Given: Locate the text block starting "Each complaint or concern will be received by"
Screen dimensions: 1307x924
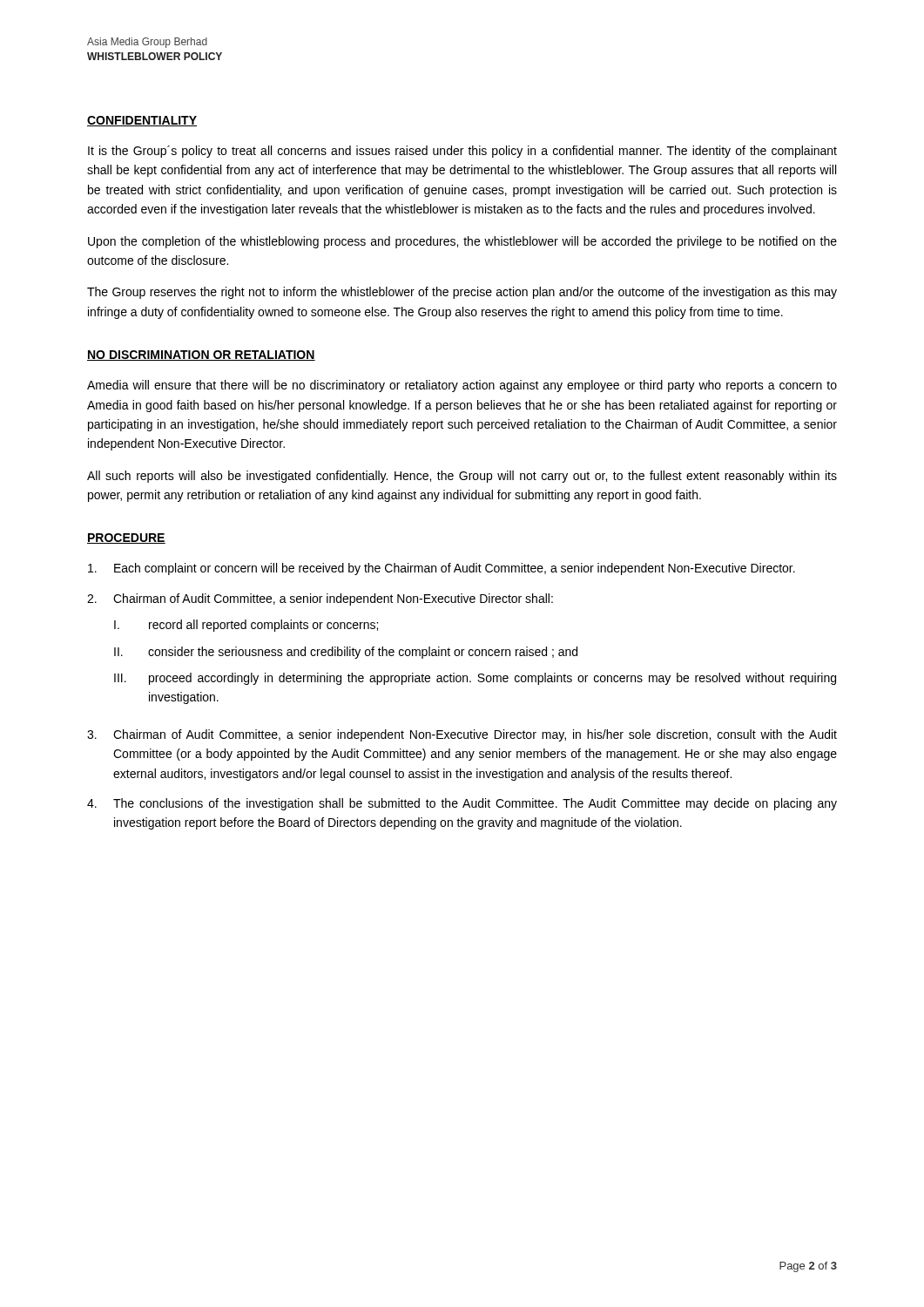Looking at the screenshot, I should [462, 569].
